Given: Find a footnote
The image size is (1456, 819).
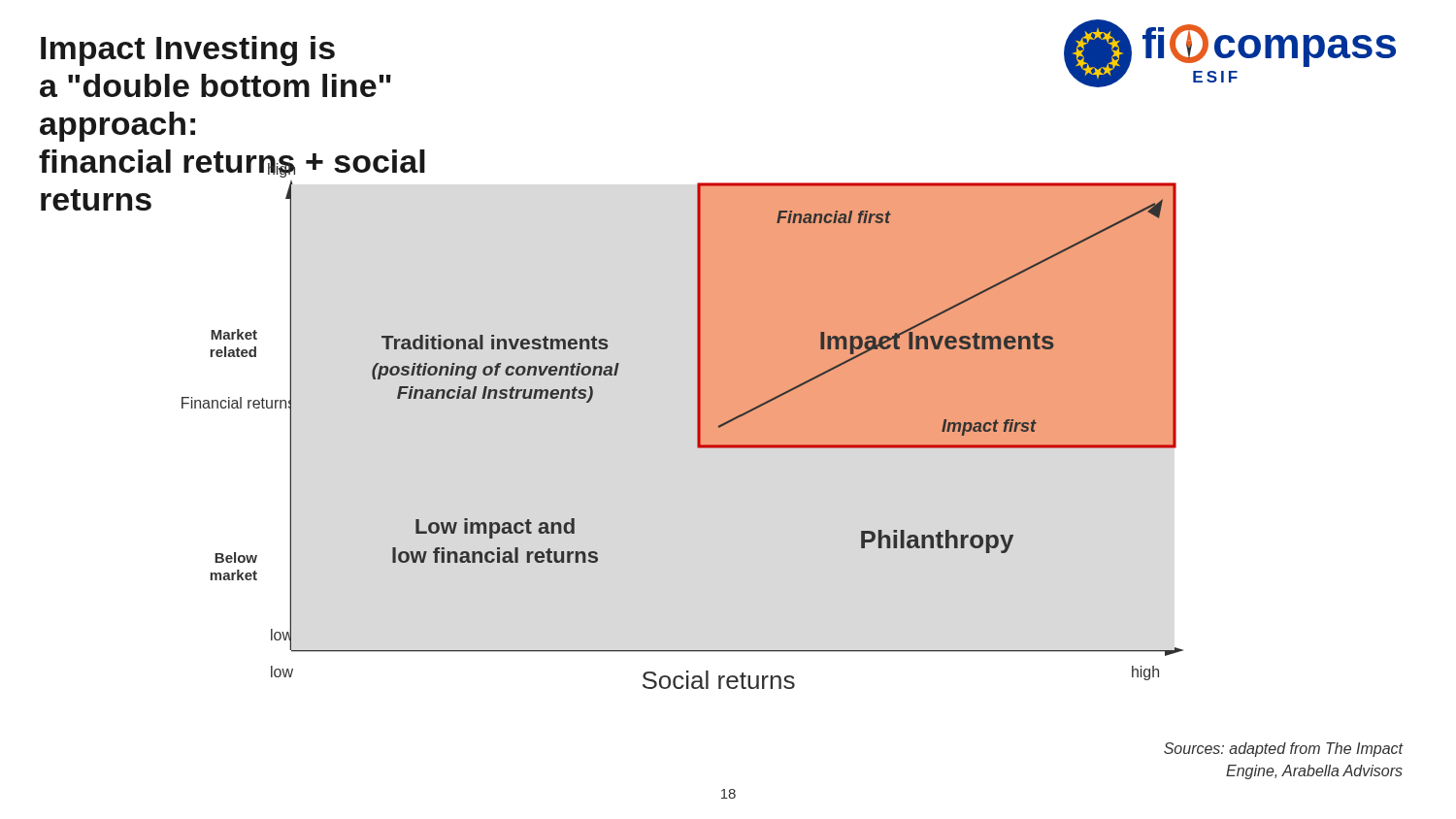Looking at the screenshot, I should pyautogui.click(x=1283, y=760).
